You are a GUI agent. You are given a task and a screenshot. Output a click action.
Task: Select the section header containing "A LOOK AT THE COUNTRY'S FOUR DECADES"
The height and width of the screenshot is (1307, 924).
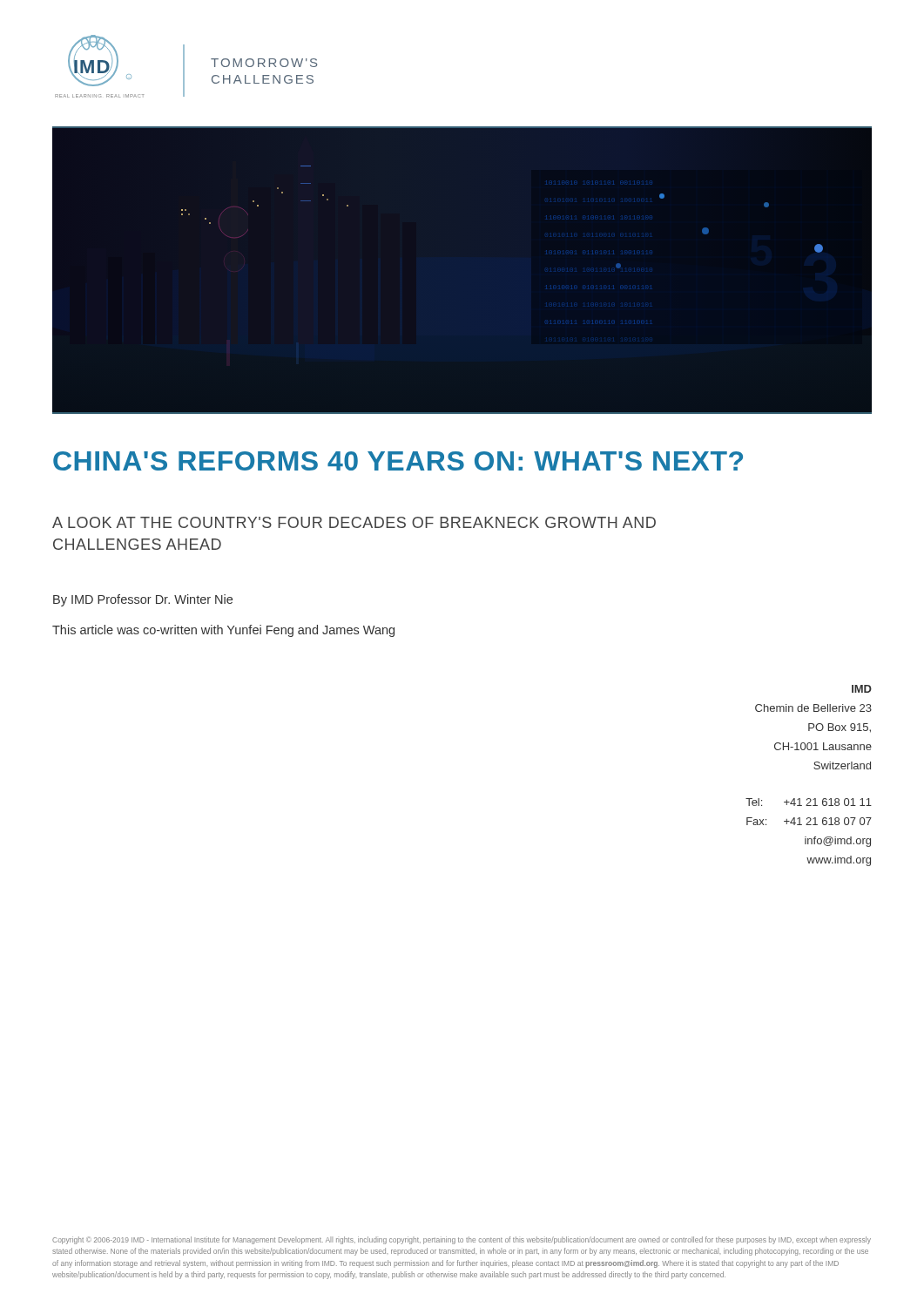click(392, 534)
